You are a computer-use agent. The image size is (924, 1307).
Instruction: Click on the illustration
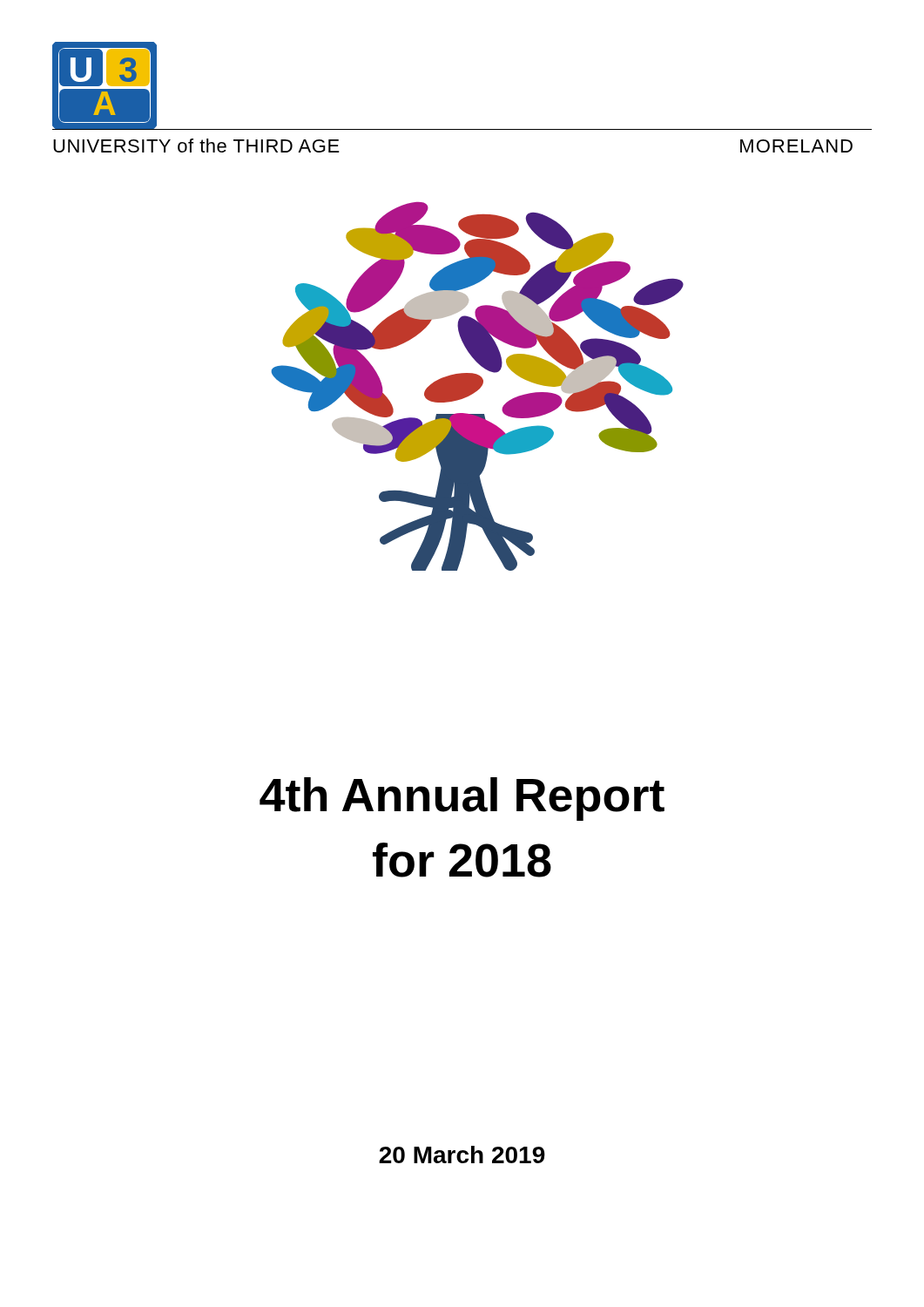pyautogui.click(x=462, y=370)
